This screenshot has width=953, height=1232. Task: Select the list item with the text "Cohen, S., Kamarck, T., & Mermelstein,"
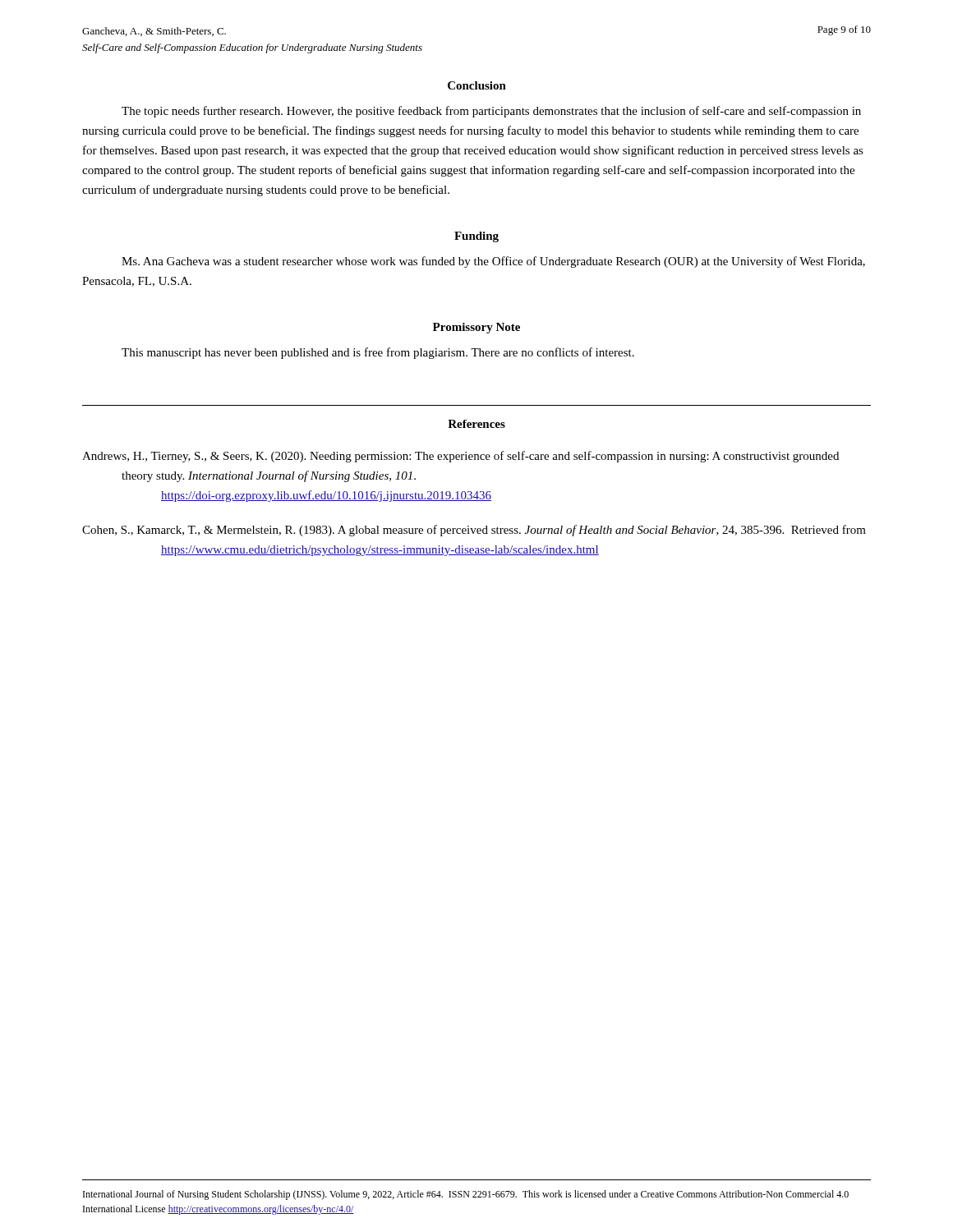pos(476,541)
